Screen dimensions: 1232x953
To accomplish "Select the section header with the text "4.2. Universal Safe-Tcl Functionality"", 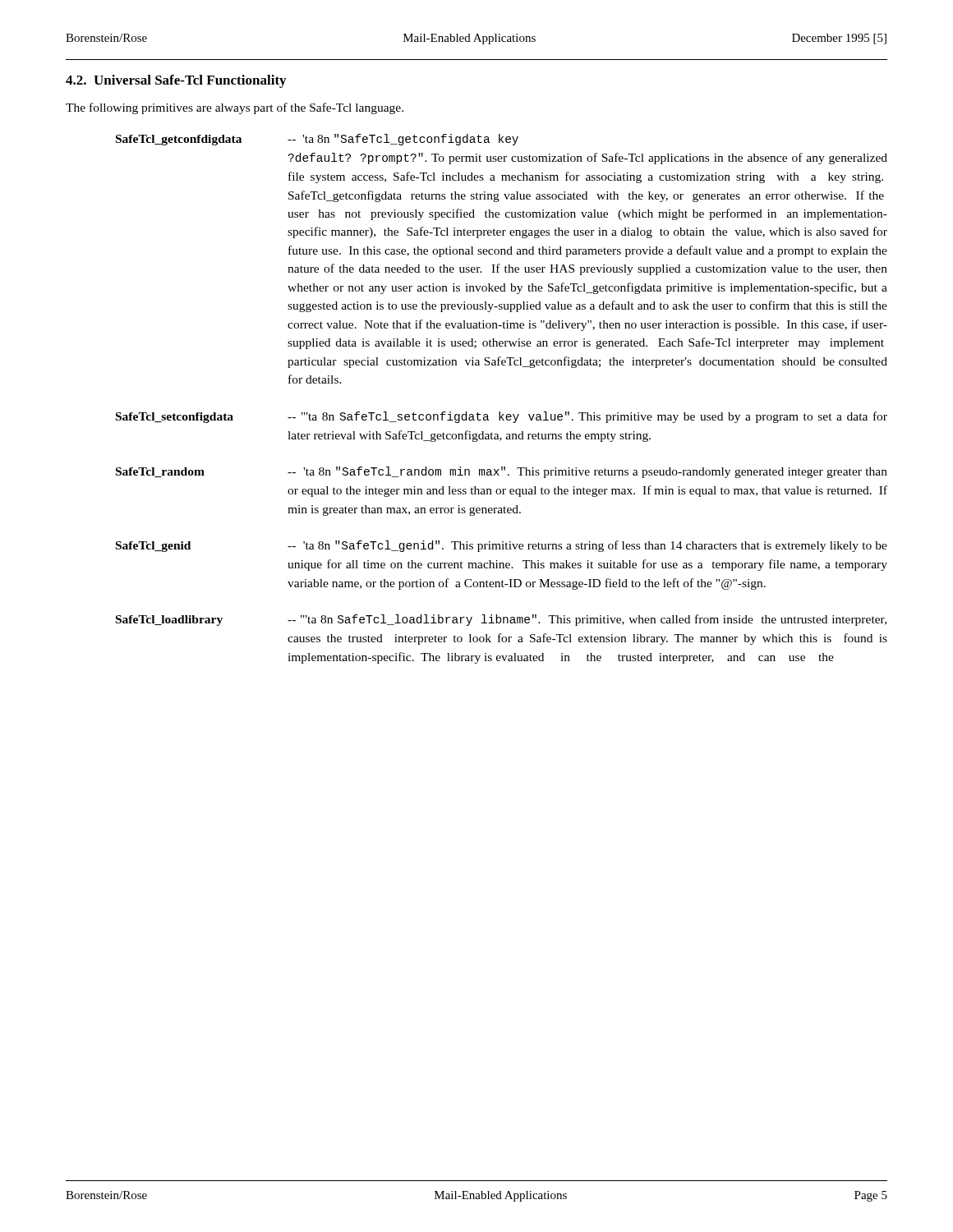I will [x=176, y=80].
